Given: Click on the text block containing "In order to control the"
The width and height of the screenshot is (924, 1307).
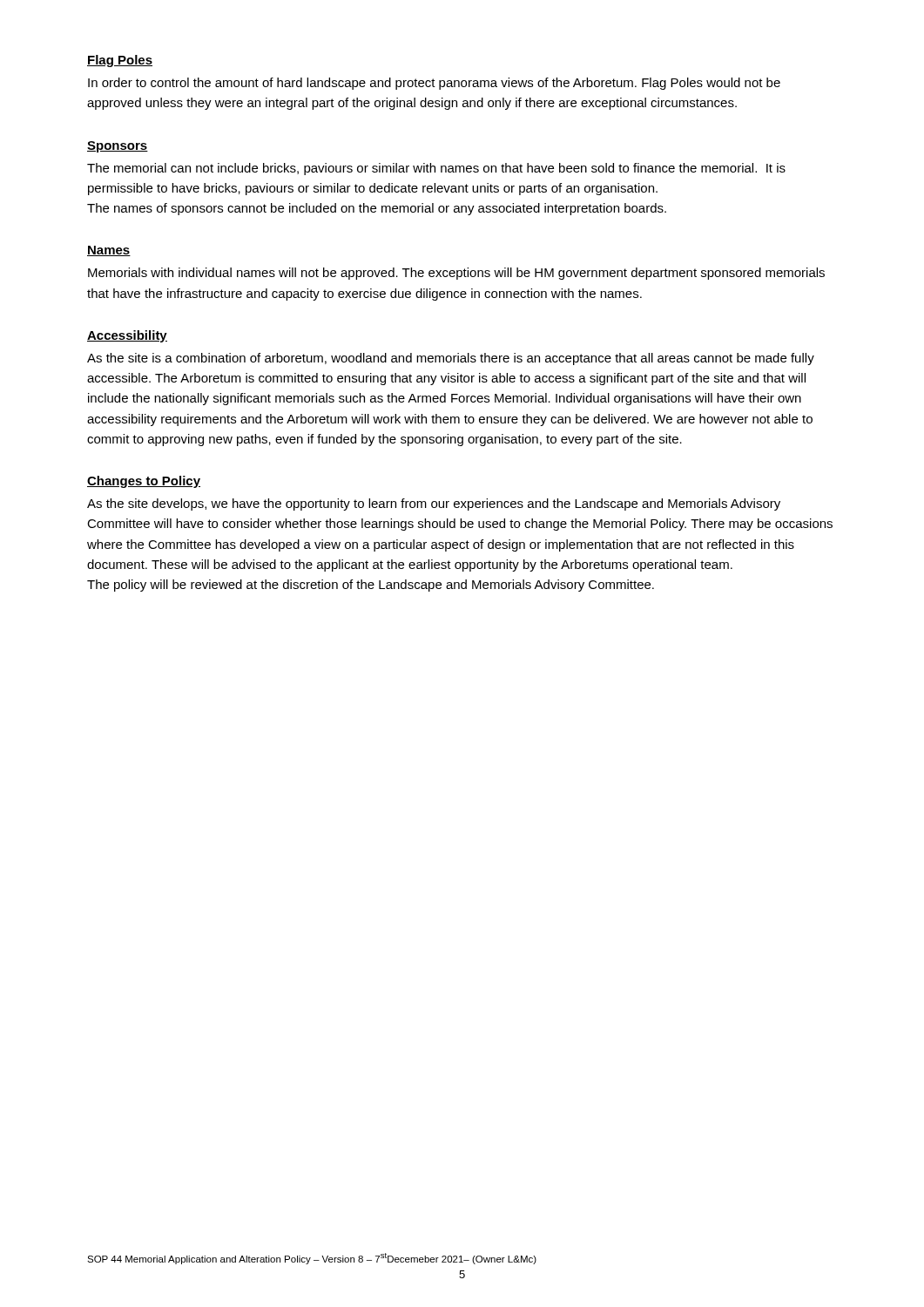Looking at the screenshot, I should tap(434, 92).
